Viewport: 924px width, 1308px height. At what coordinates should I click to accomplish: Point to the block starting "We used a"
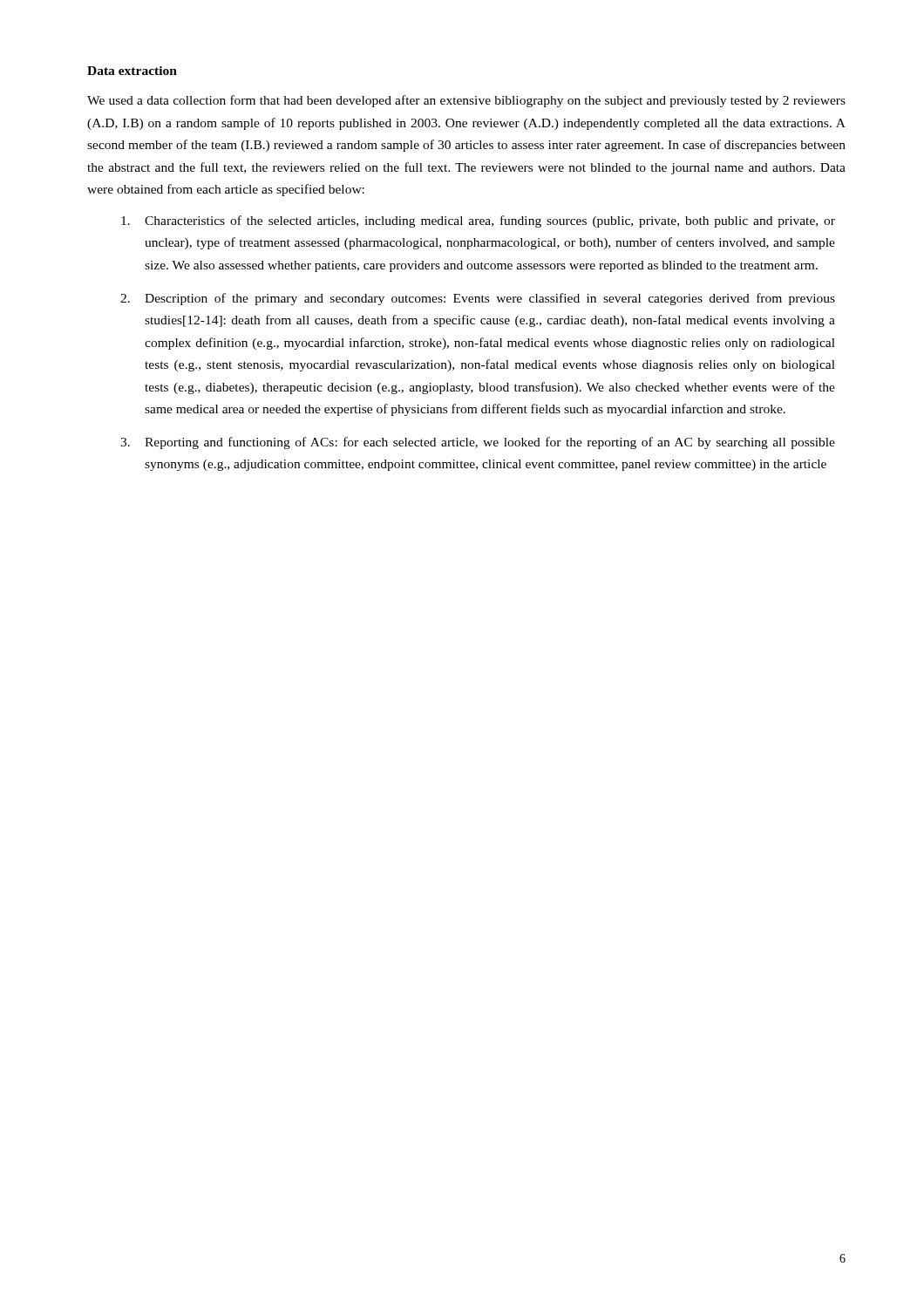click(466, 144)
